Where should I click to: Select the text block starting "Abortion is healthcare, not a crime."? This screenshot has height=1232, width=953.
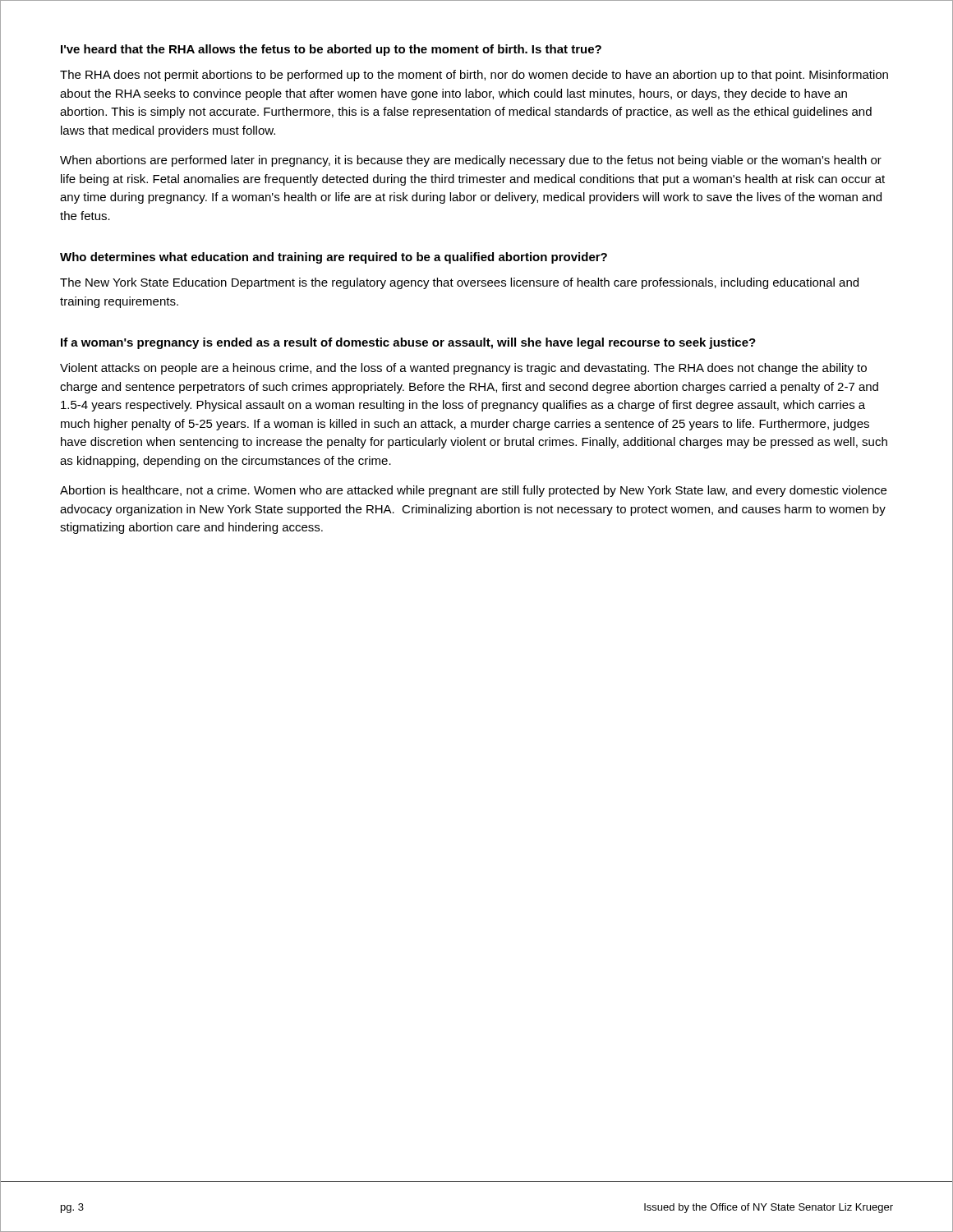pos(474,508)
